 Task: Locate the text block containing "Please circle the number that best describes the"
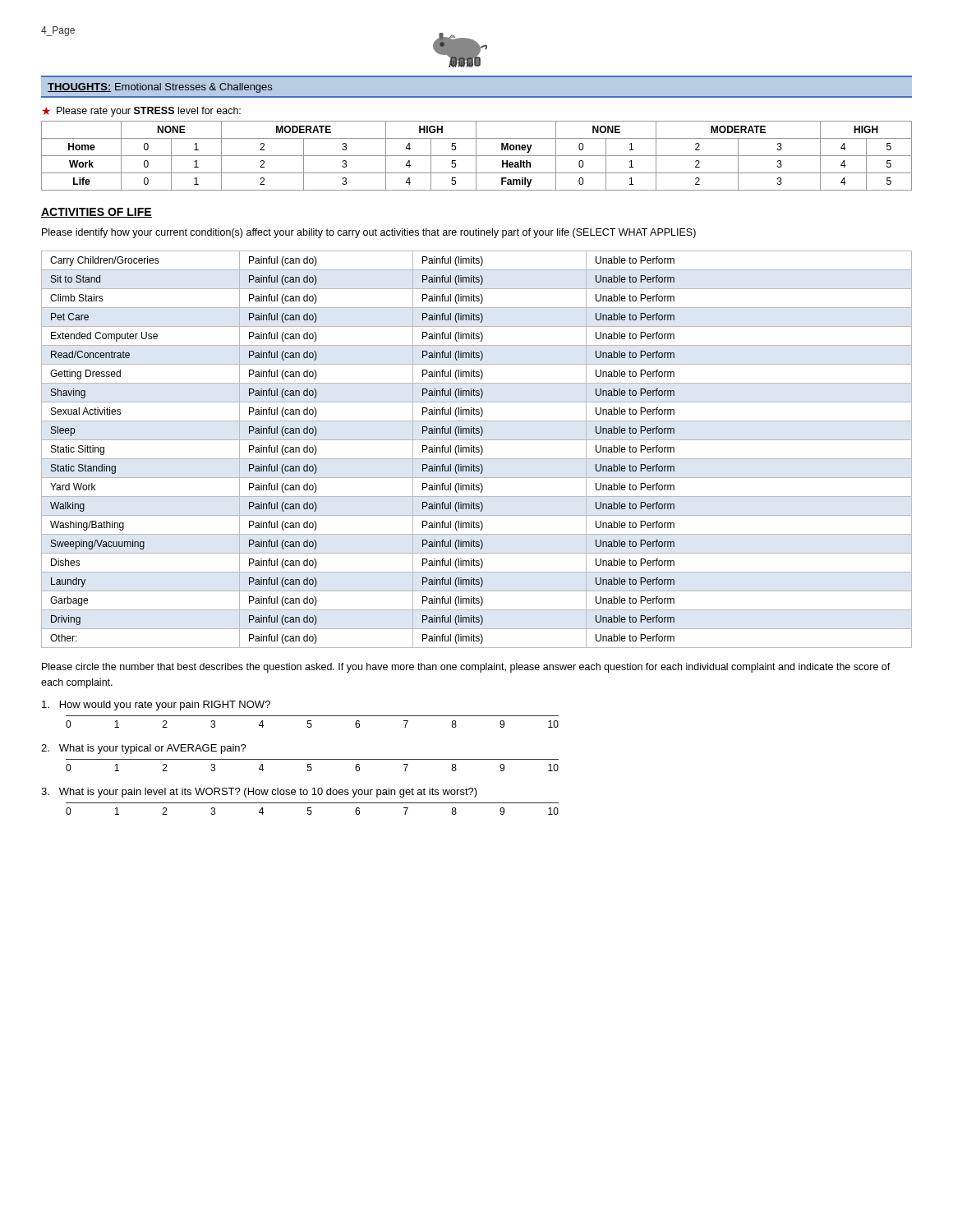pos(465,674)
